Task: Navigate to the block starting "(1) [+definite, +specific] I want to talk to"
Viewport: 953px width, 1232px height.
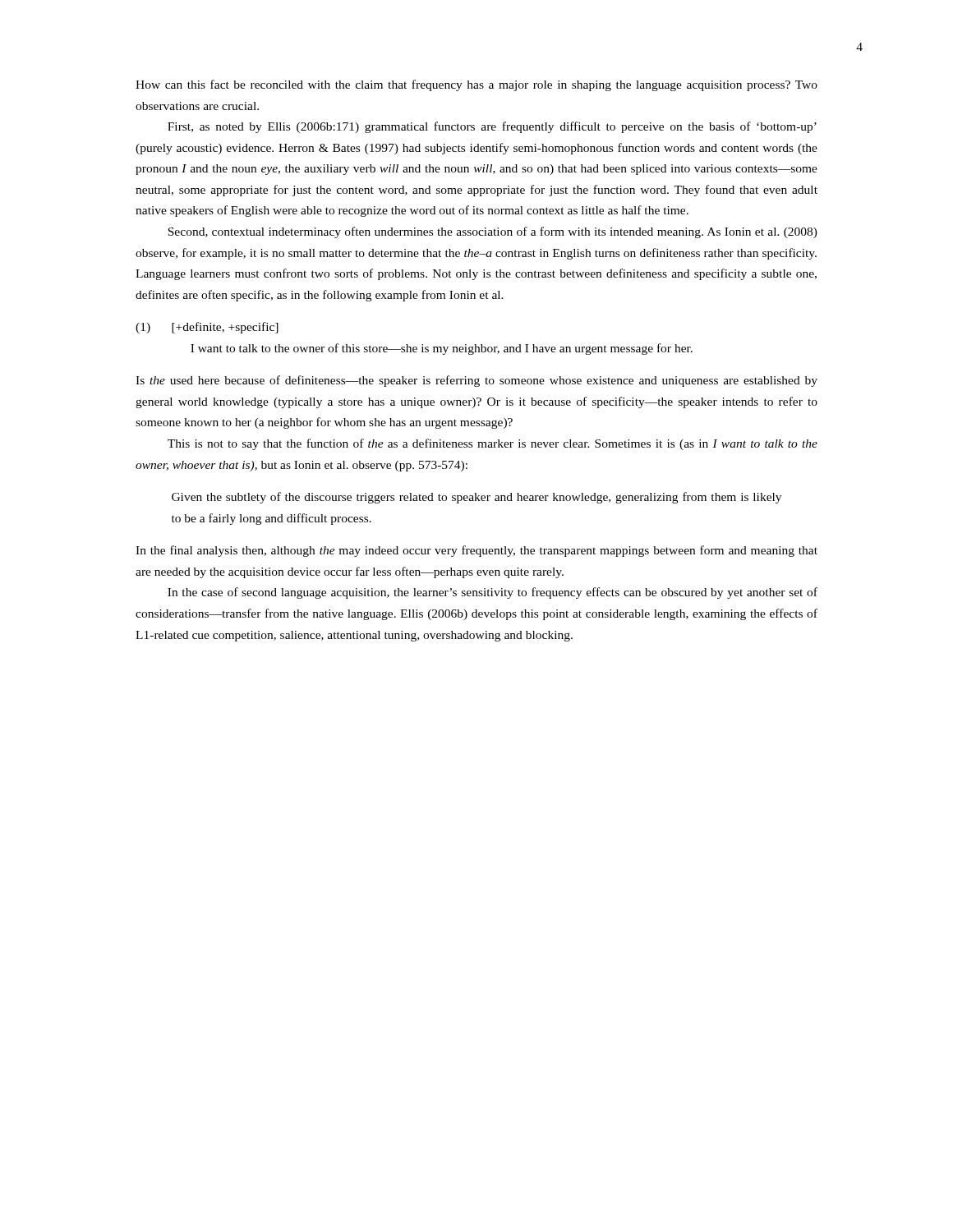Action: point(476,337)
